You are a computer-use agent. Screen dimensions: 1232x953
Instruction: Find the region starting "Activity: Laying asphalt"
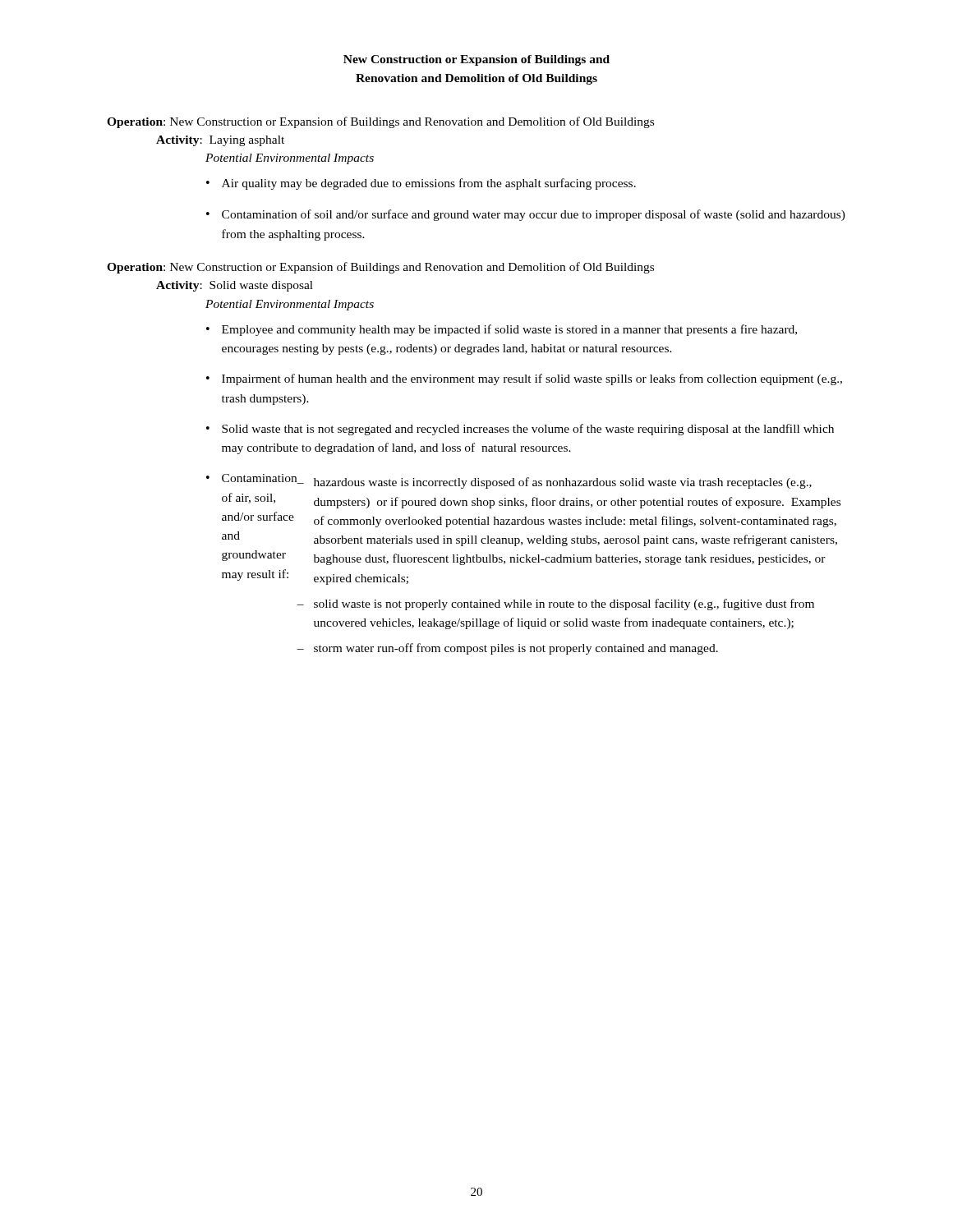pos(220,139)
